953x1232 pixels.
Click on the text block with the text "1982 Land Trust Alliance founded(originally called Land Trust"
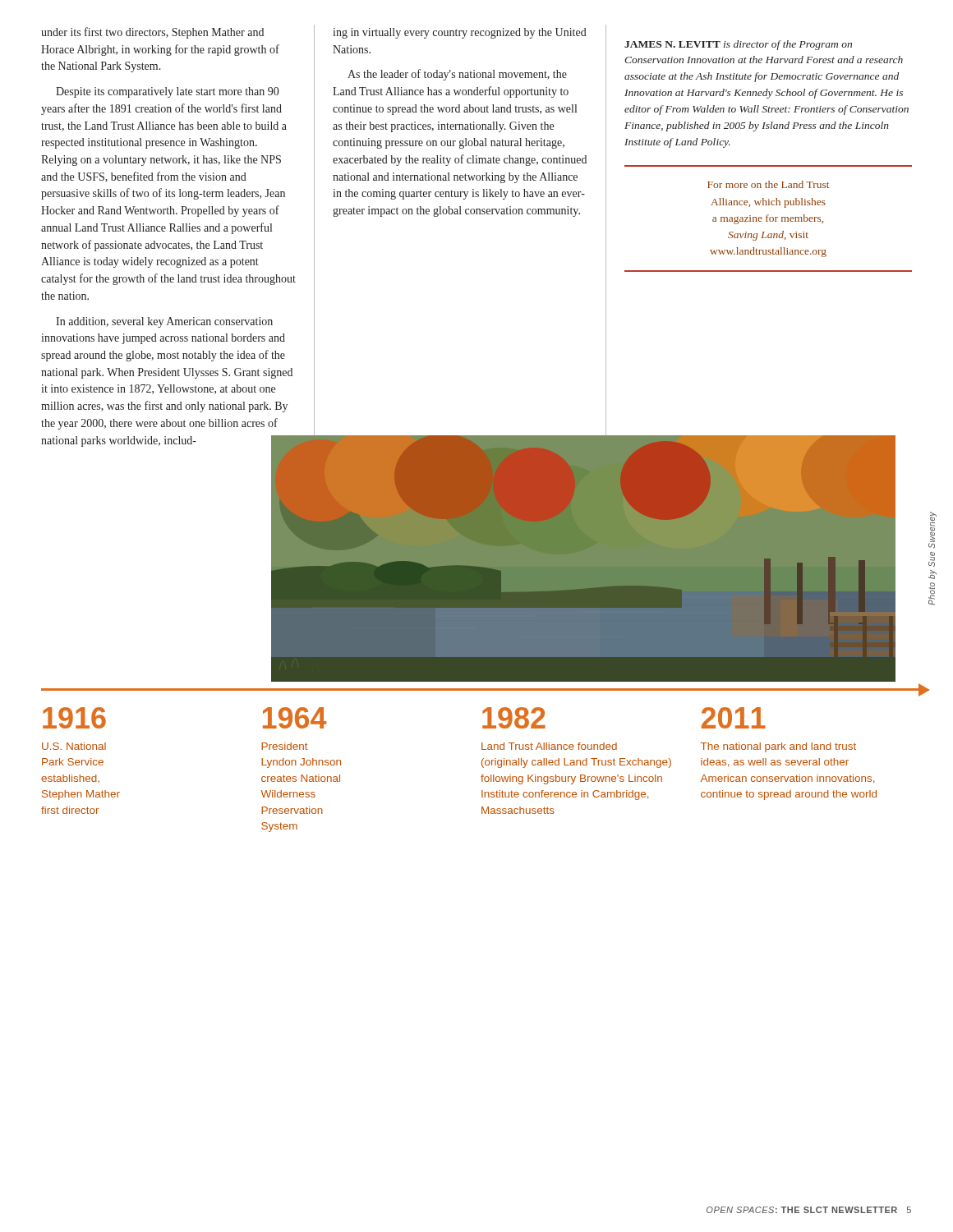[581, 760]
